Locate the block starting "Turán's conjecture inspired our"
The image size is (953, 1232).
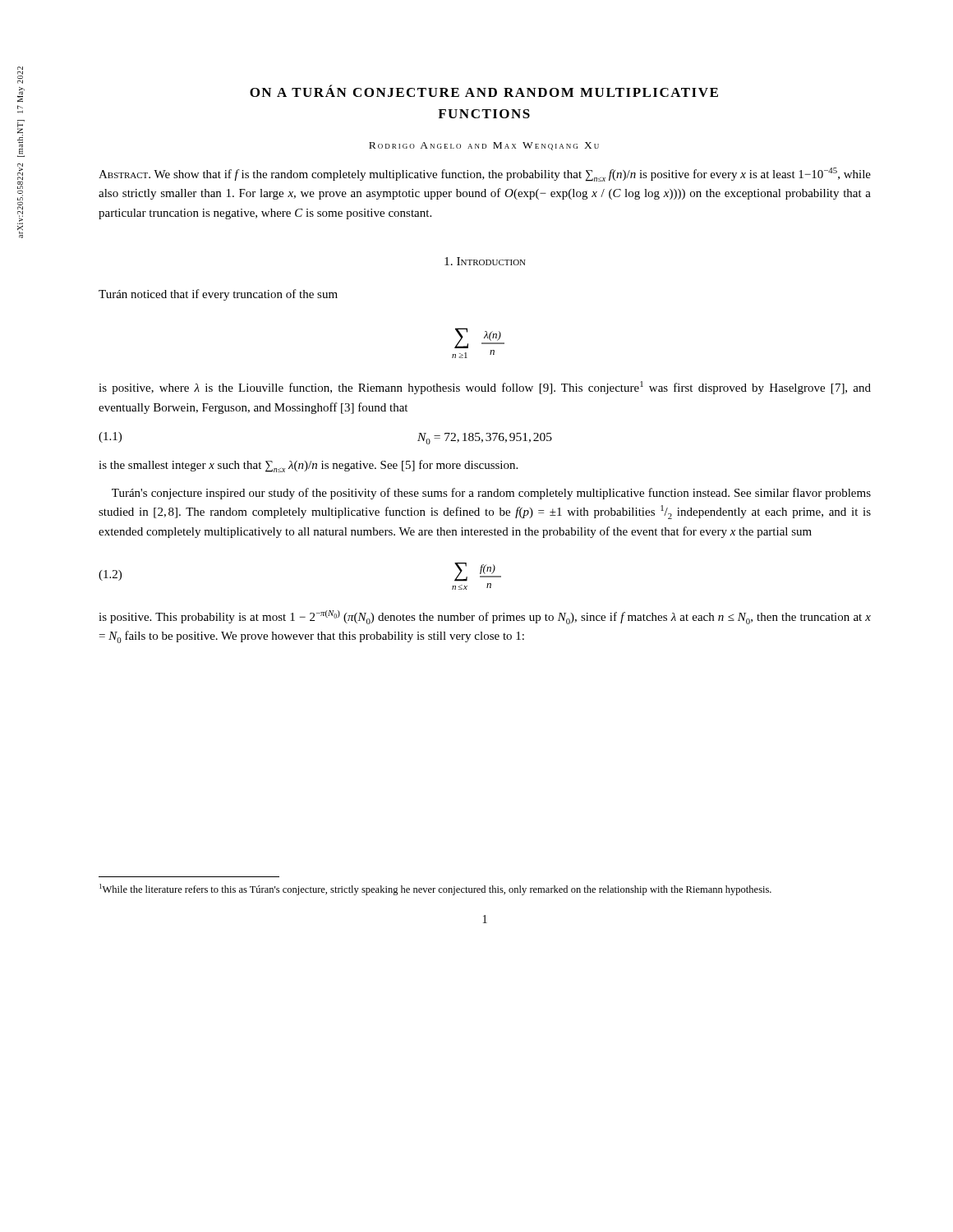(485, 512)
